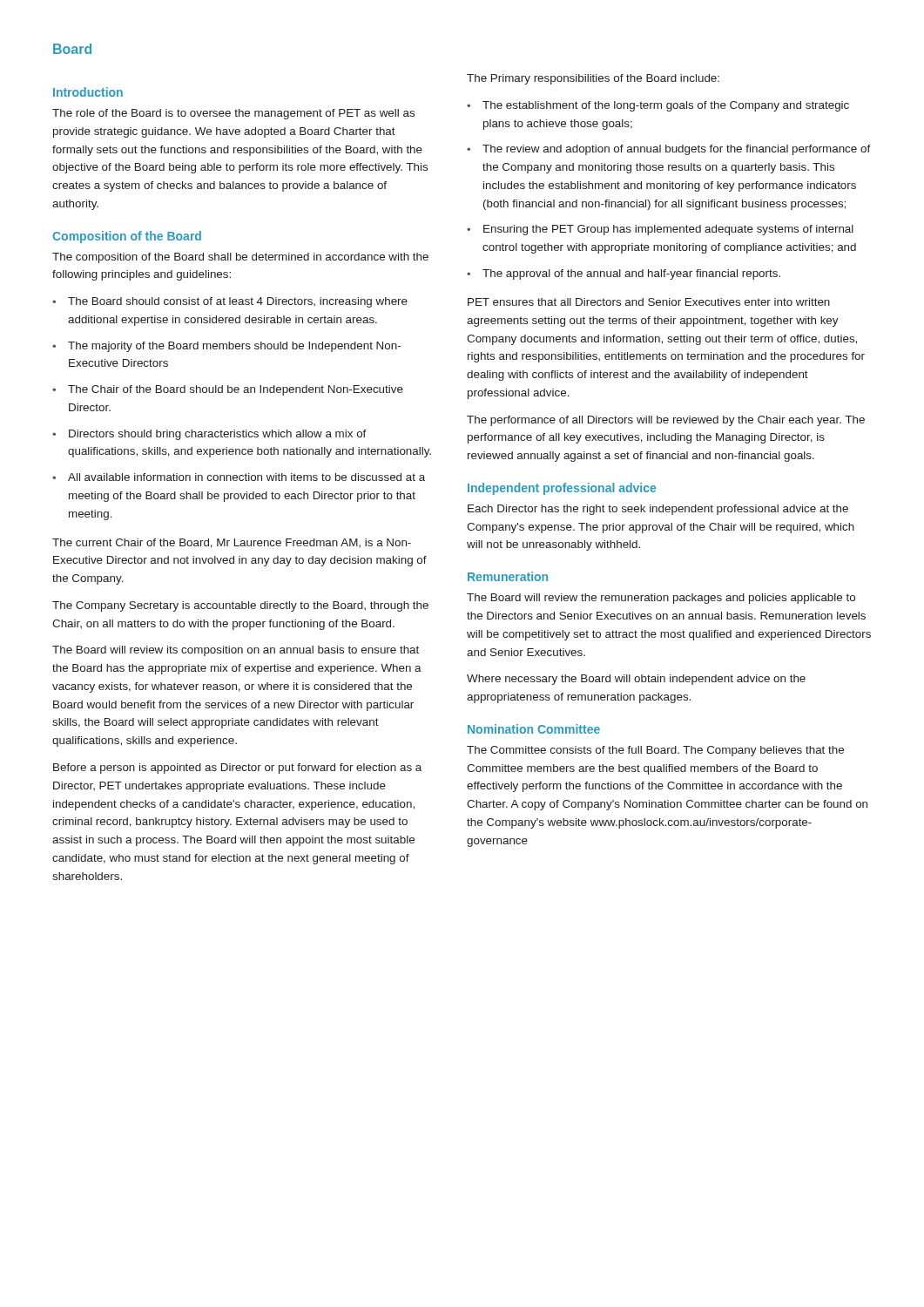Where is the passage that starts "The Primary responsibilities"?
This screenshot has width=924, height=1307.
(594, 78)
